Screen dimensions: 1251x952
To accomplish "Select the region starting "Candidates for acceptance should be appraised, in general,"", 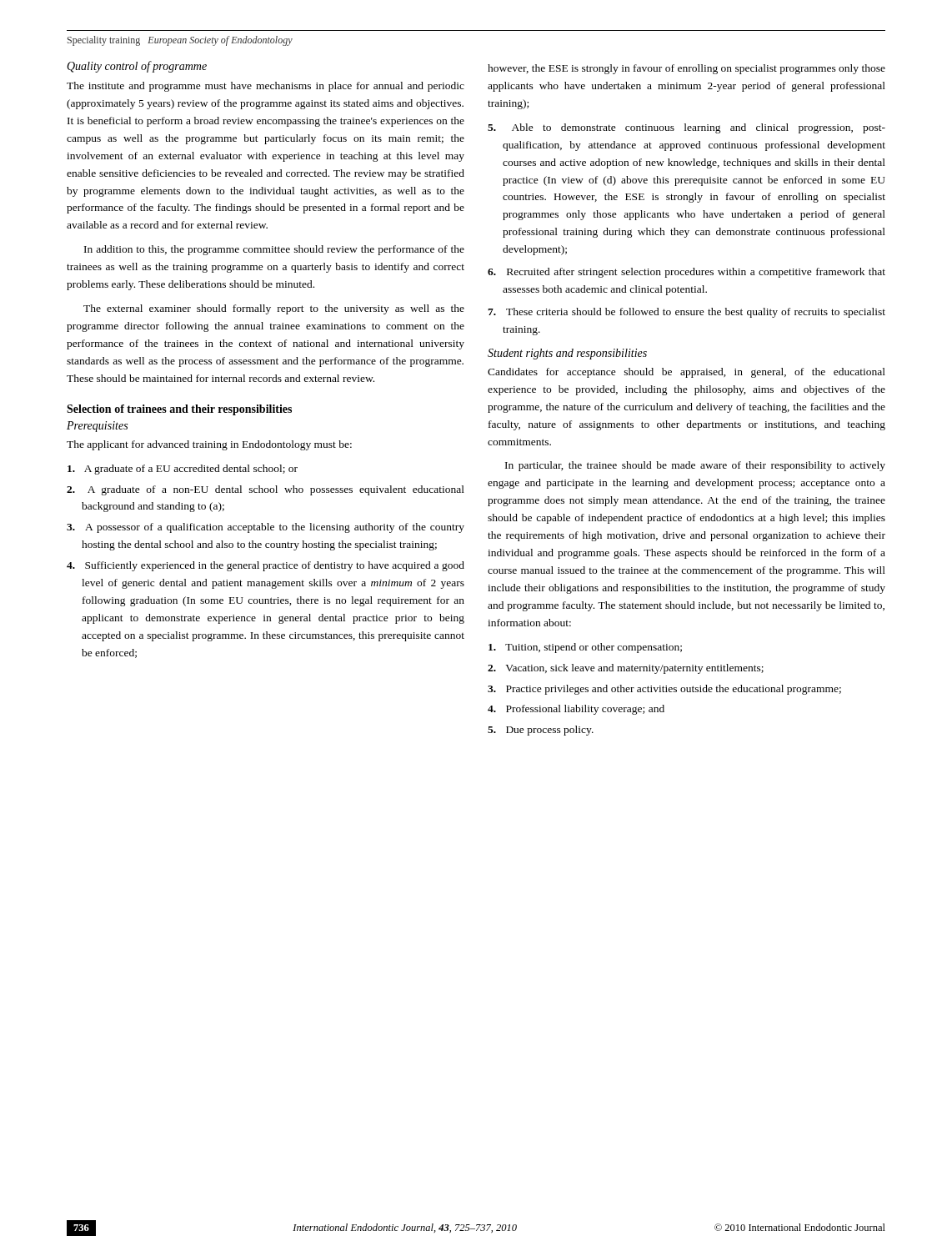I will (686, 406).
